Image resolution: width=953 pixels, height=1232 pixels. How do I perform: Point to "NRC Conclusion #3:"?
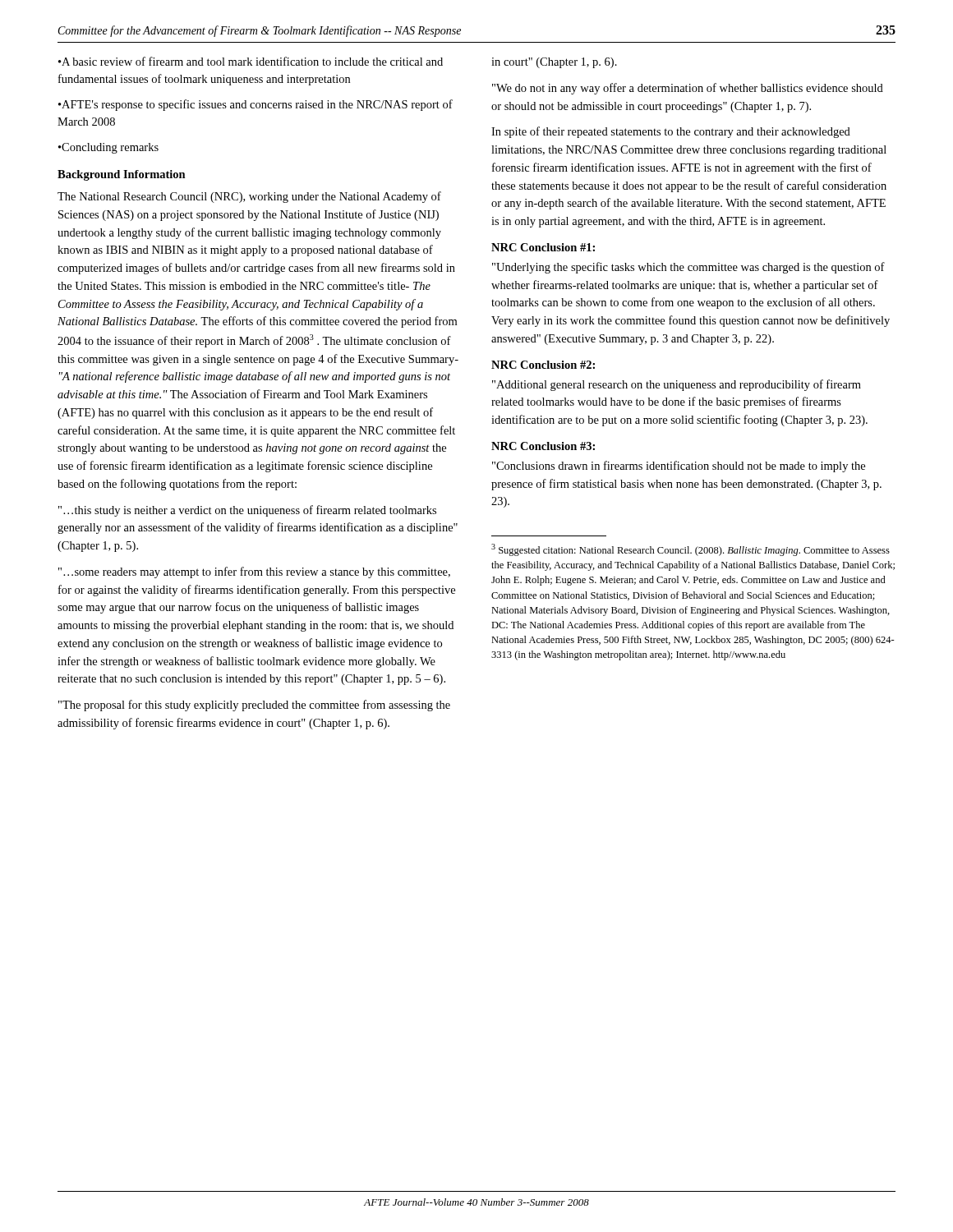(x=544, y=446)
